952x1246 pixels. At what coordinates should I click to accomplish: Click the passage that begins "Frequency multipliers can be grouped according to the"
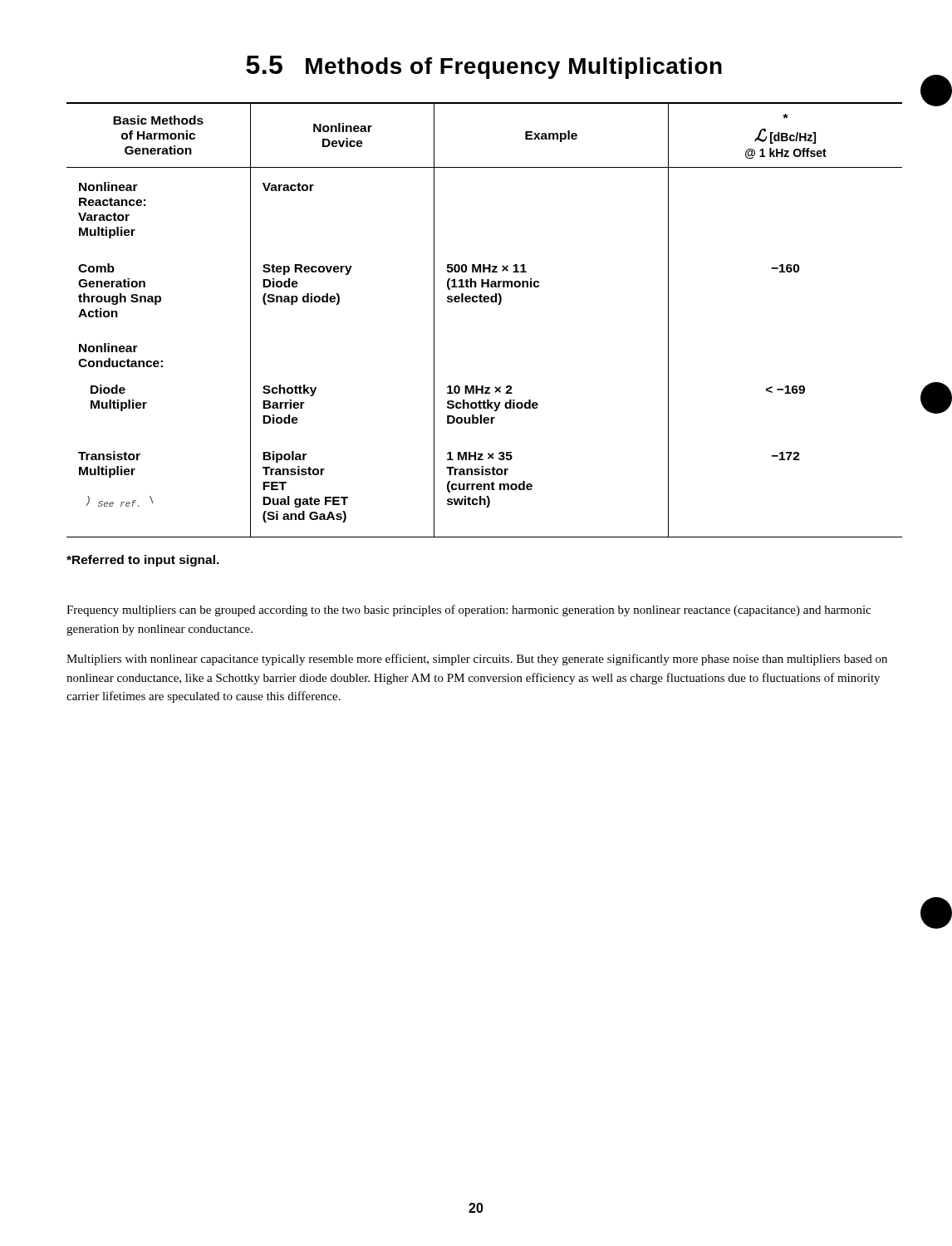(469, 619)
